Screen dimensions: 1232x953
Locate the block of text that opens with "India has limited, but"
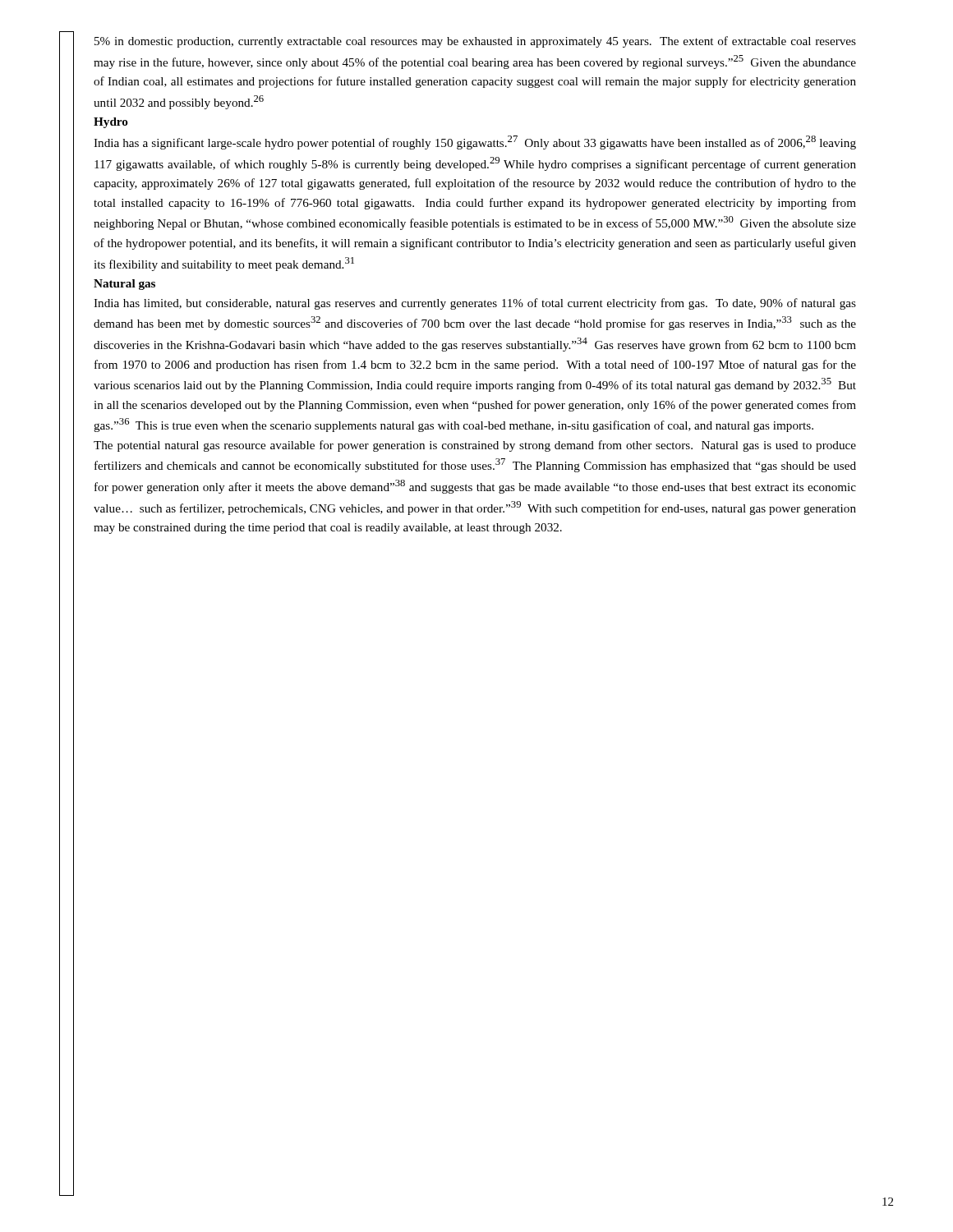point(475,364)
